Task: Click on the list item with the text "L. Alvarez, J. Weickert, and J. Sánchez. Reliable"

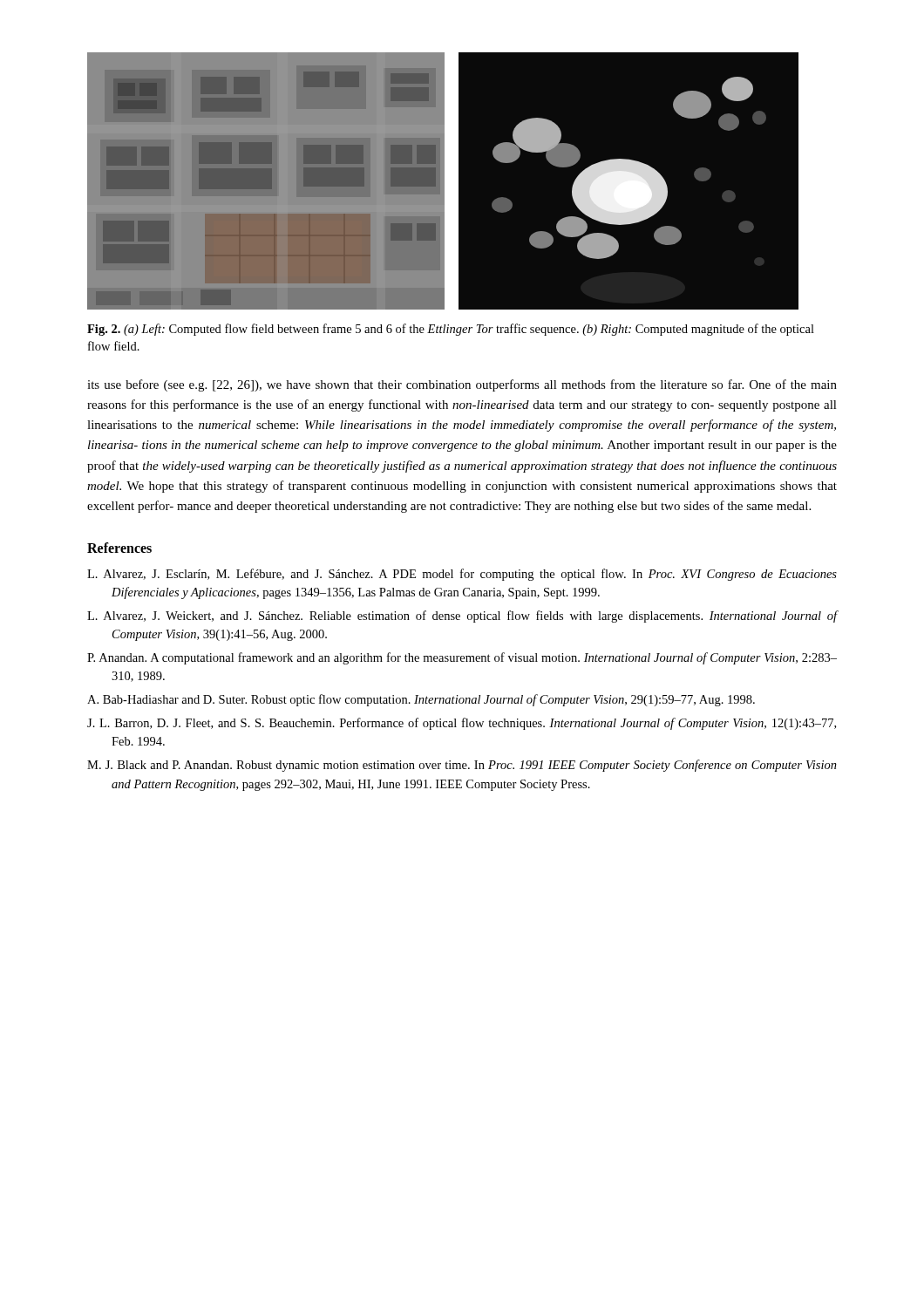Action: [x=462, y=626]
